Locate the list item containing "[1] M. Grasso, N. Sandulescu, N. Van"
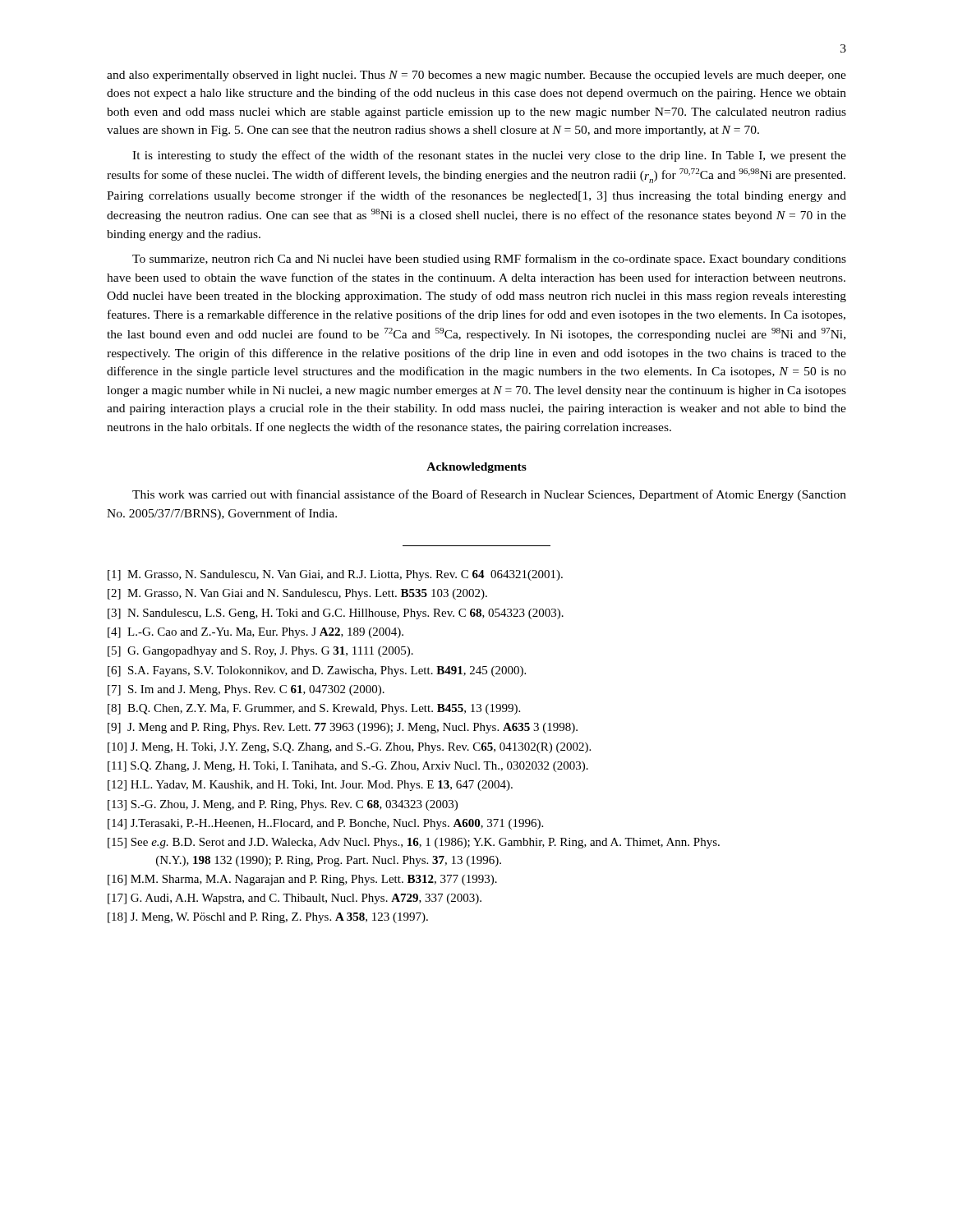953x1232 pixels. coord(335,574)
